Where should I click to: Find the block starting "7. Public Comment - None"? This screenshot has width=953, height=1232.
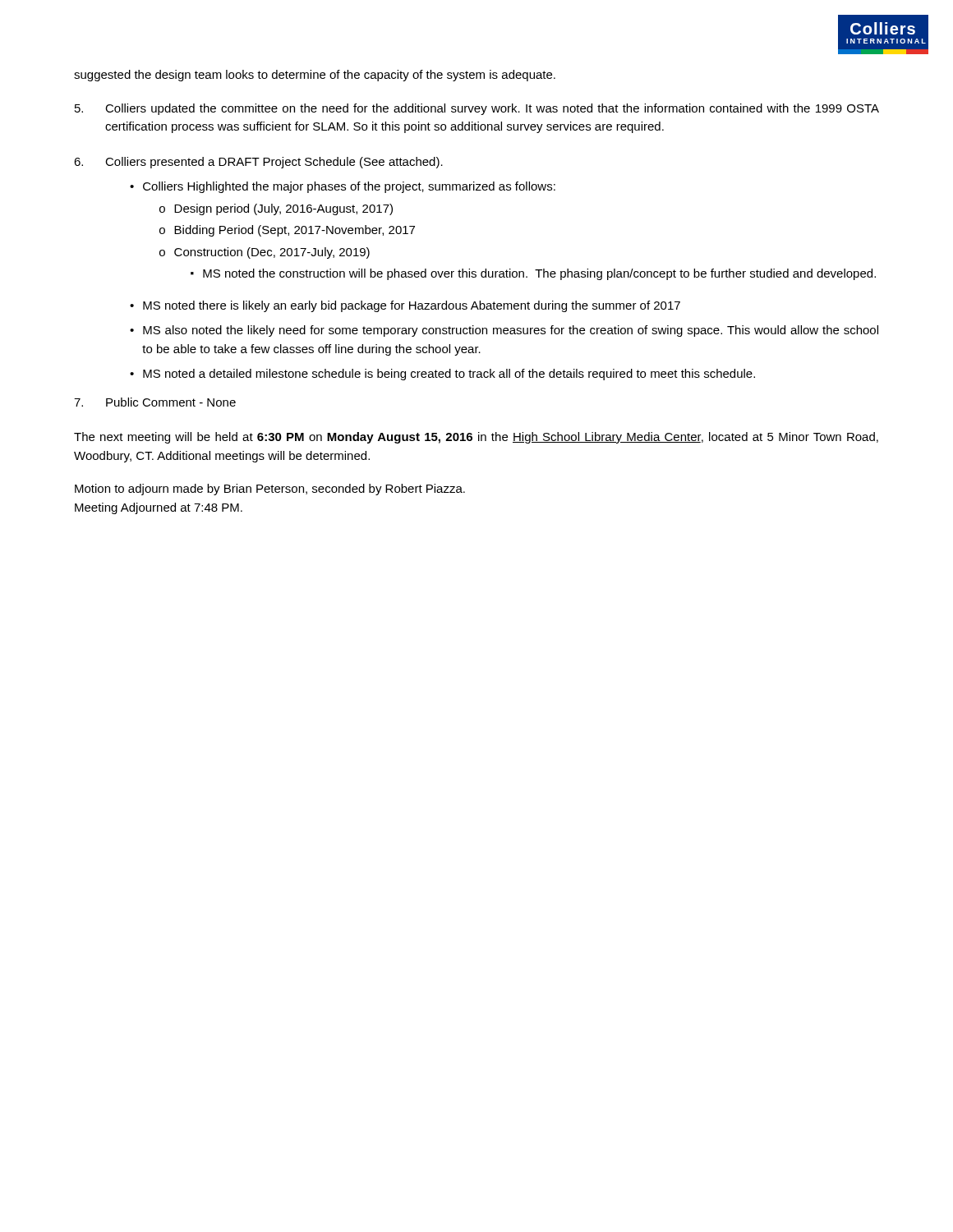155,402
